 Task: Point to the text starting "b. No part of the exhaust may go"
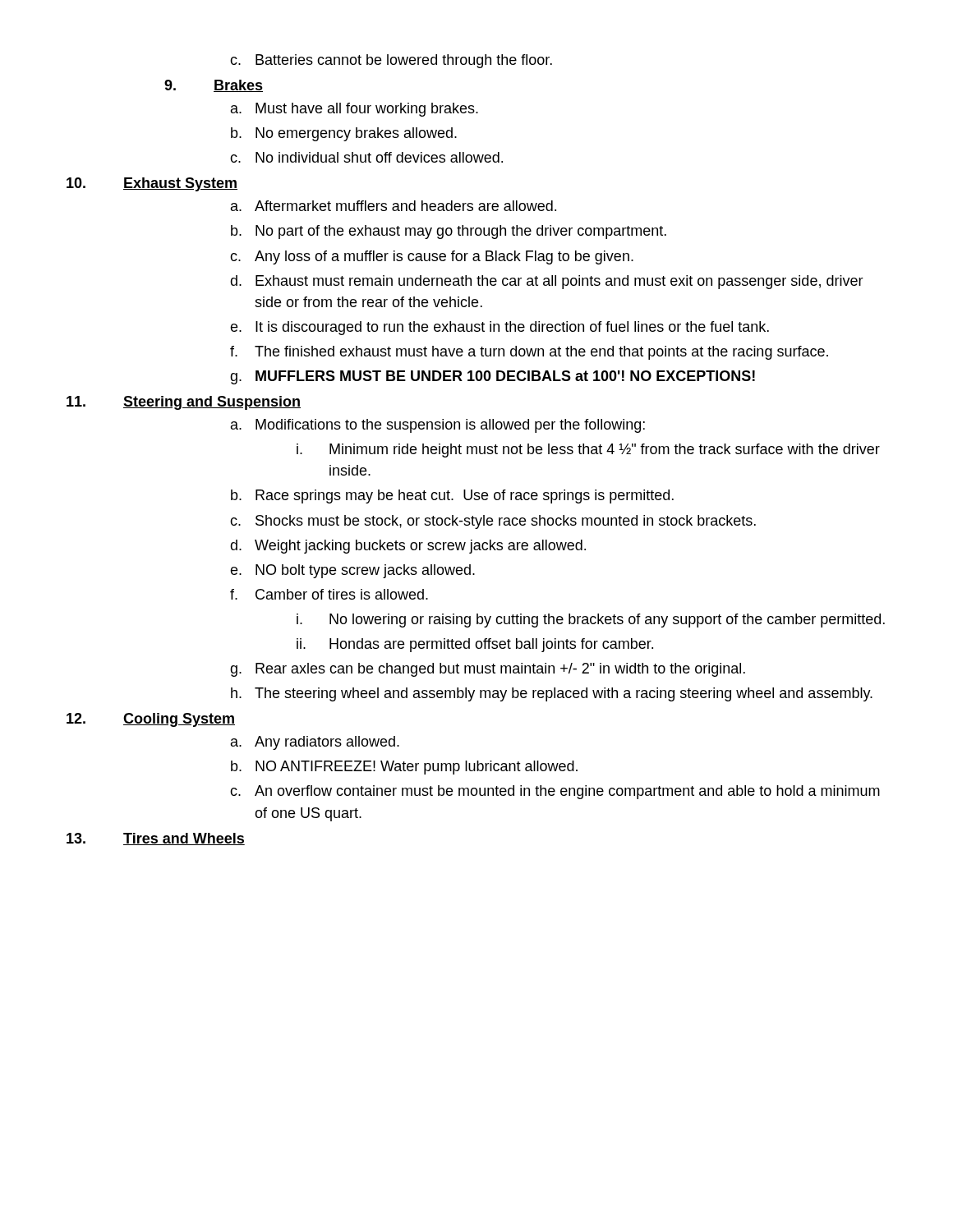pos(559,231)
